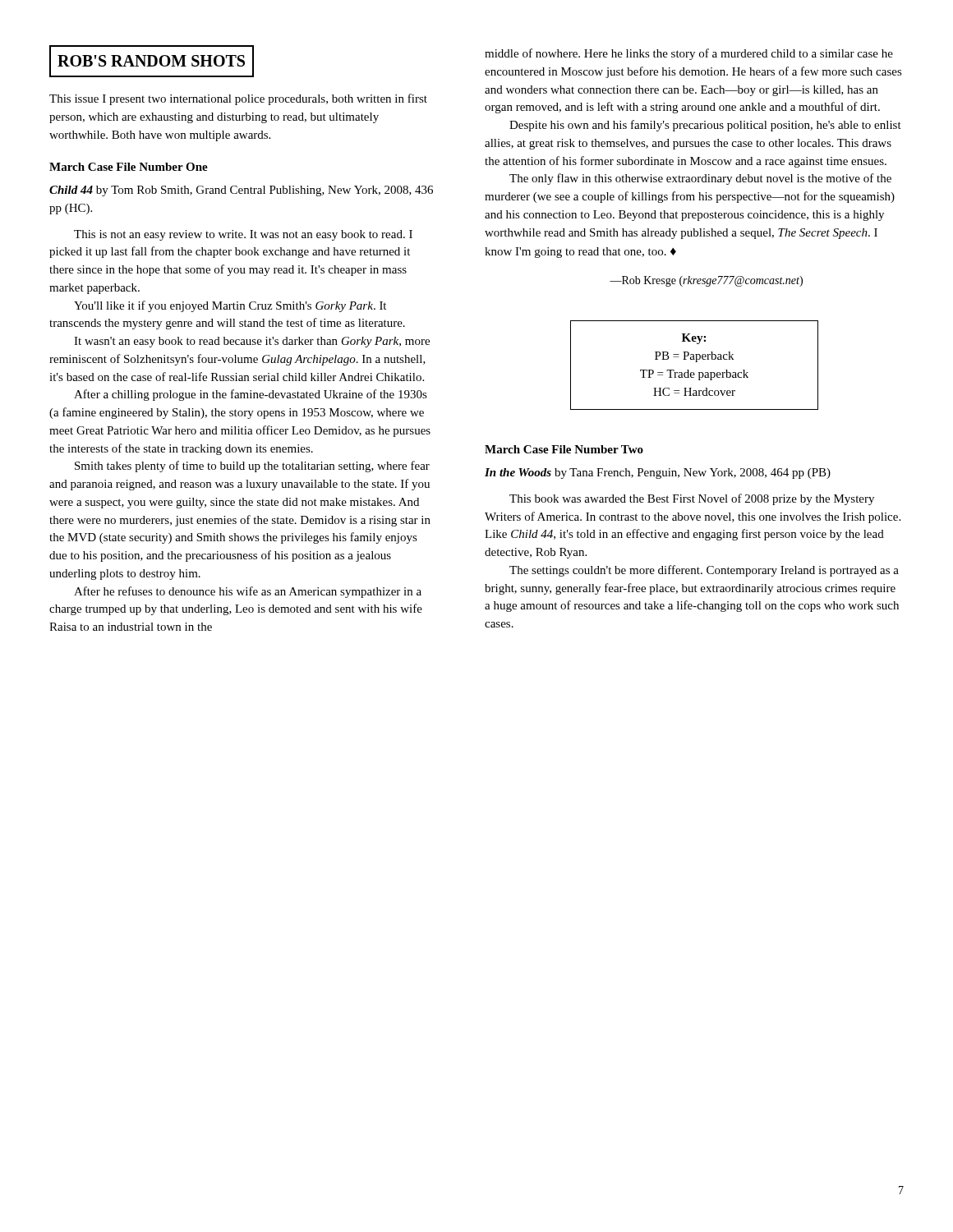The height and width of the screenshot is (1232, 953).
Task: Locate the text block starting "Child 44 by Tom Rob"
Action: 242,199
